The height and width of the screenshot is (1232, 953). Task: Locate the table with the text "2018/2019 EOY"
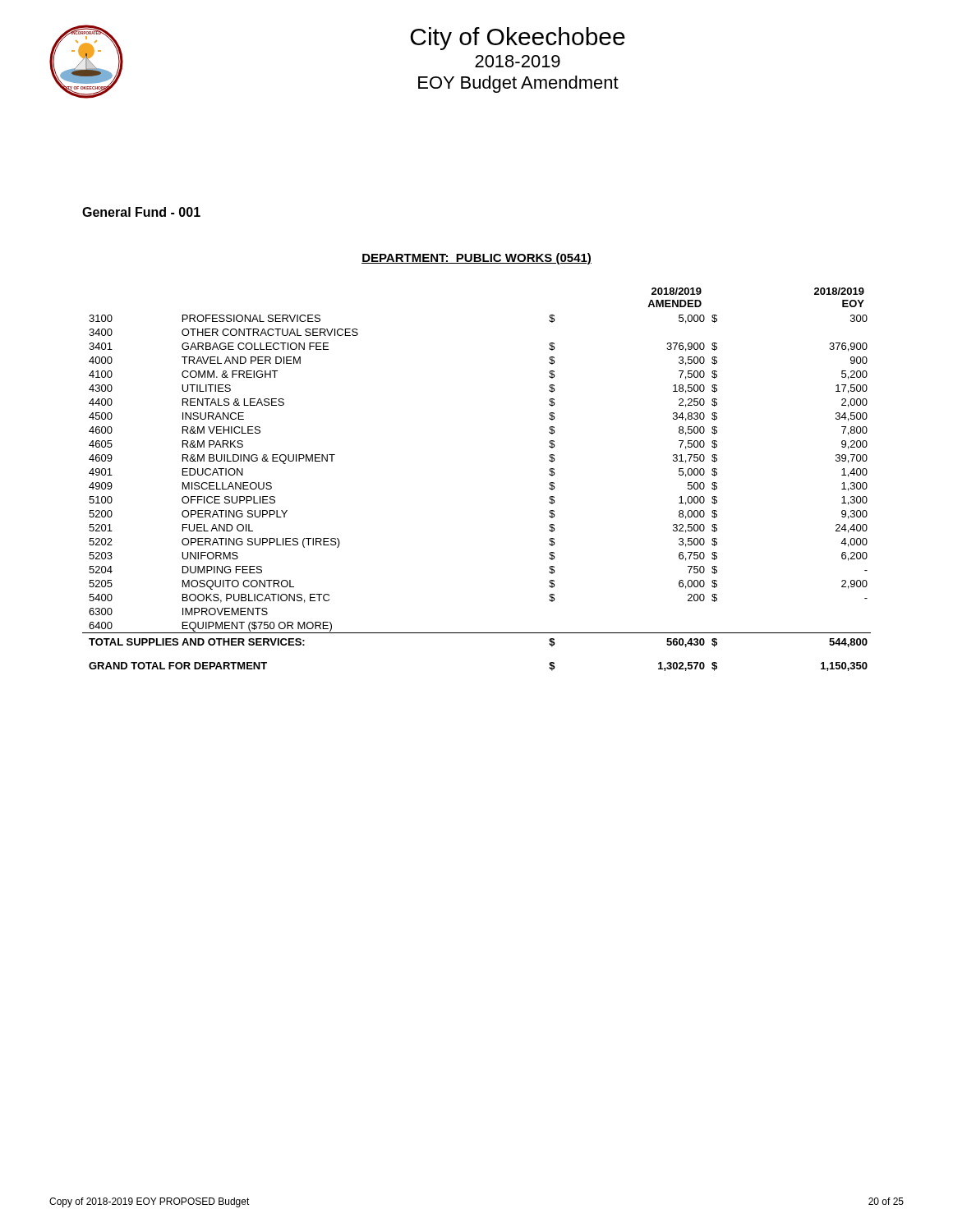pyautogui.click(x=476, y=479)
